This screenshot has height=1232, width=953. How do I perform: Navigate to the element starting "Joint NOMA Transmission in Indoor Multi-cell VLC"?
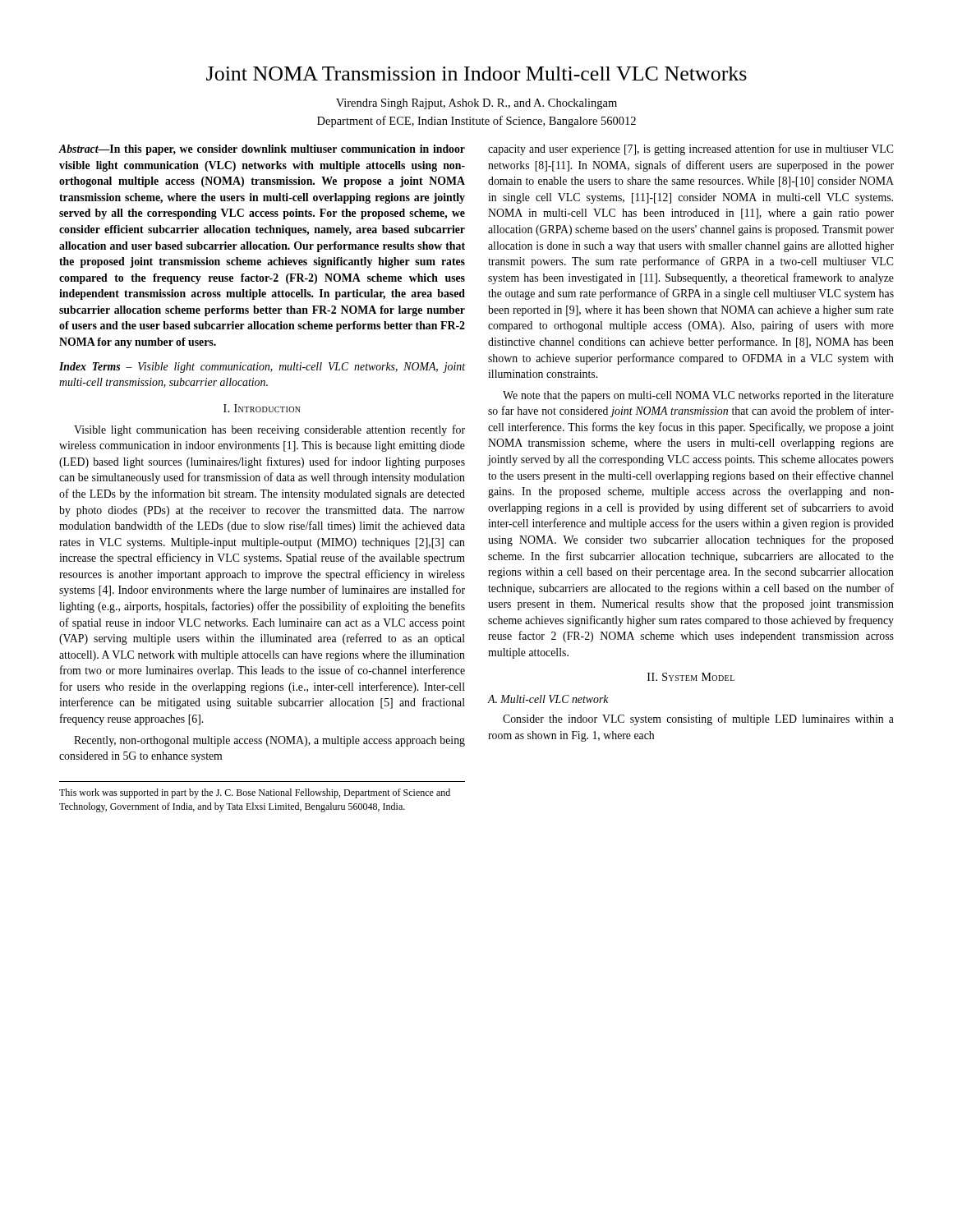click(x=476, y=94)
